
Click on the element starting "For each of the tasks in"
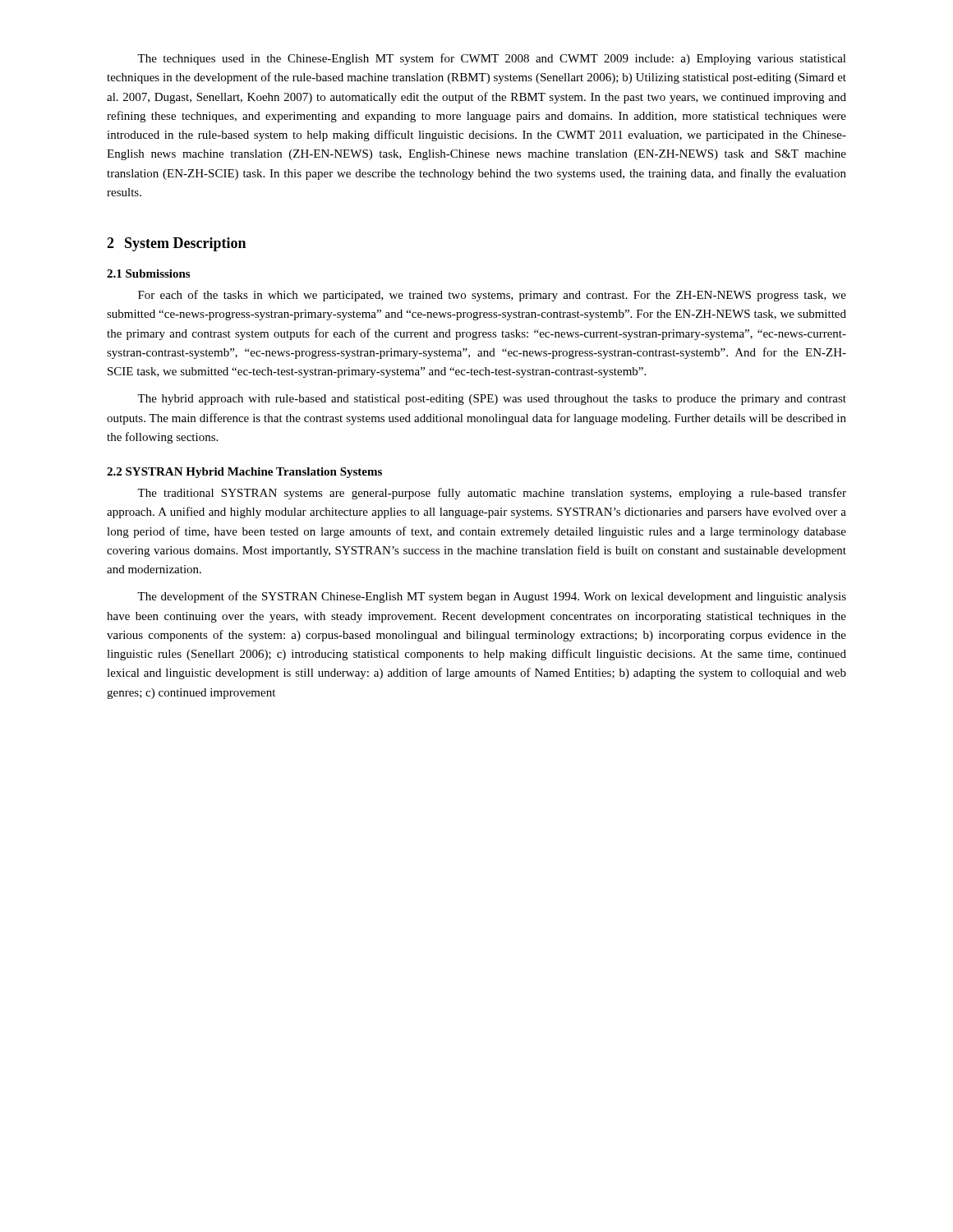pos(476,334)
